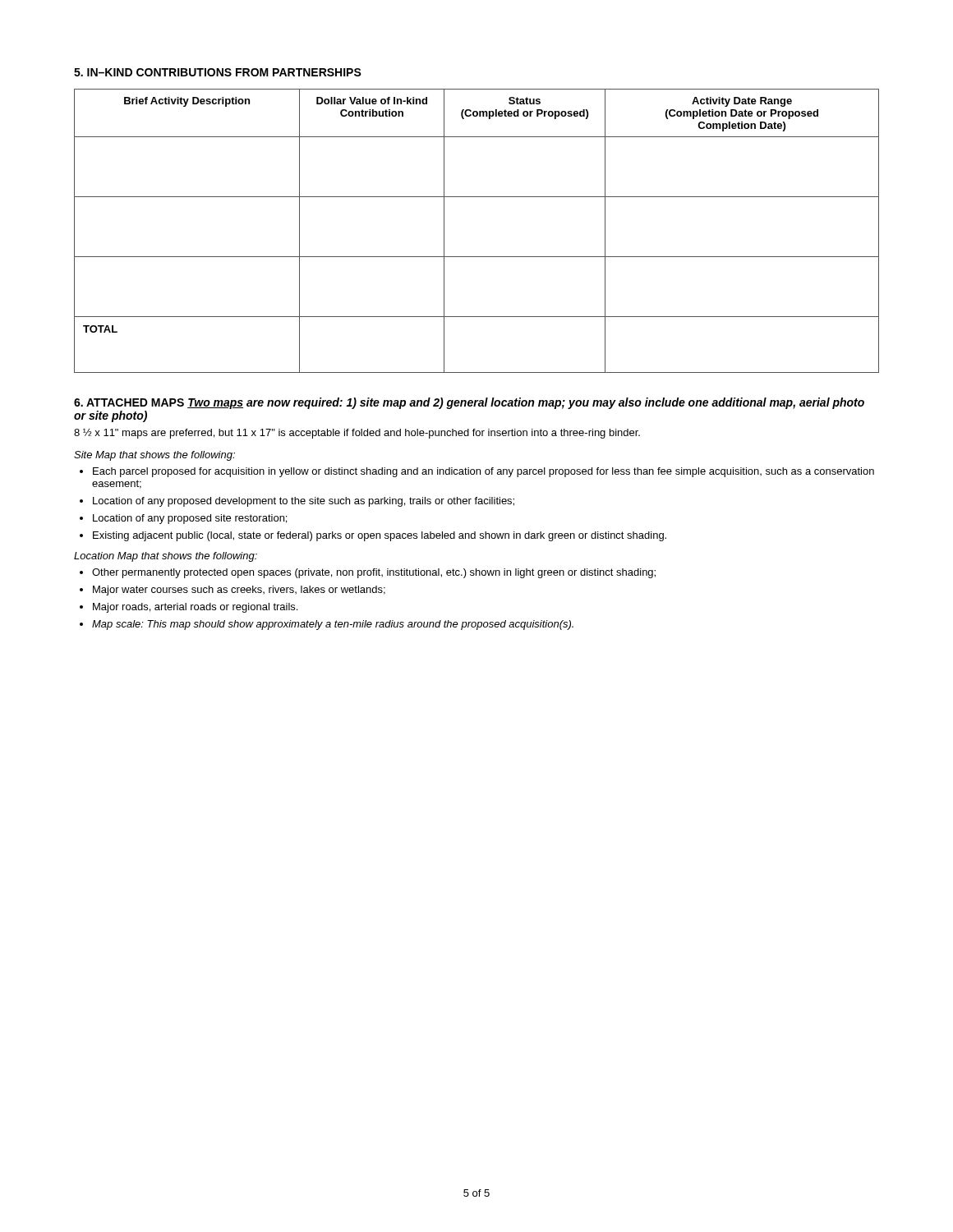Find the table that mentions "Status (Completed or"
This screenshot has height=1232, width=953.
pyautogui.click(x=476, y=231)
